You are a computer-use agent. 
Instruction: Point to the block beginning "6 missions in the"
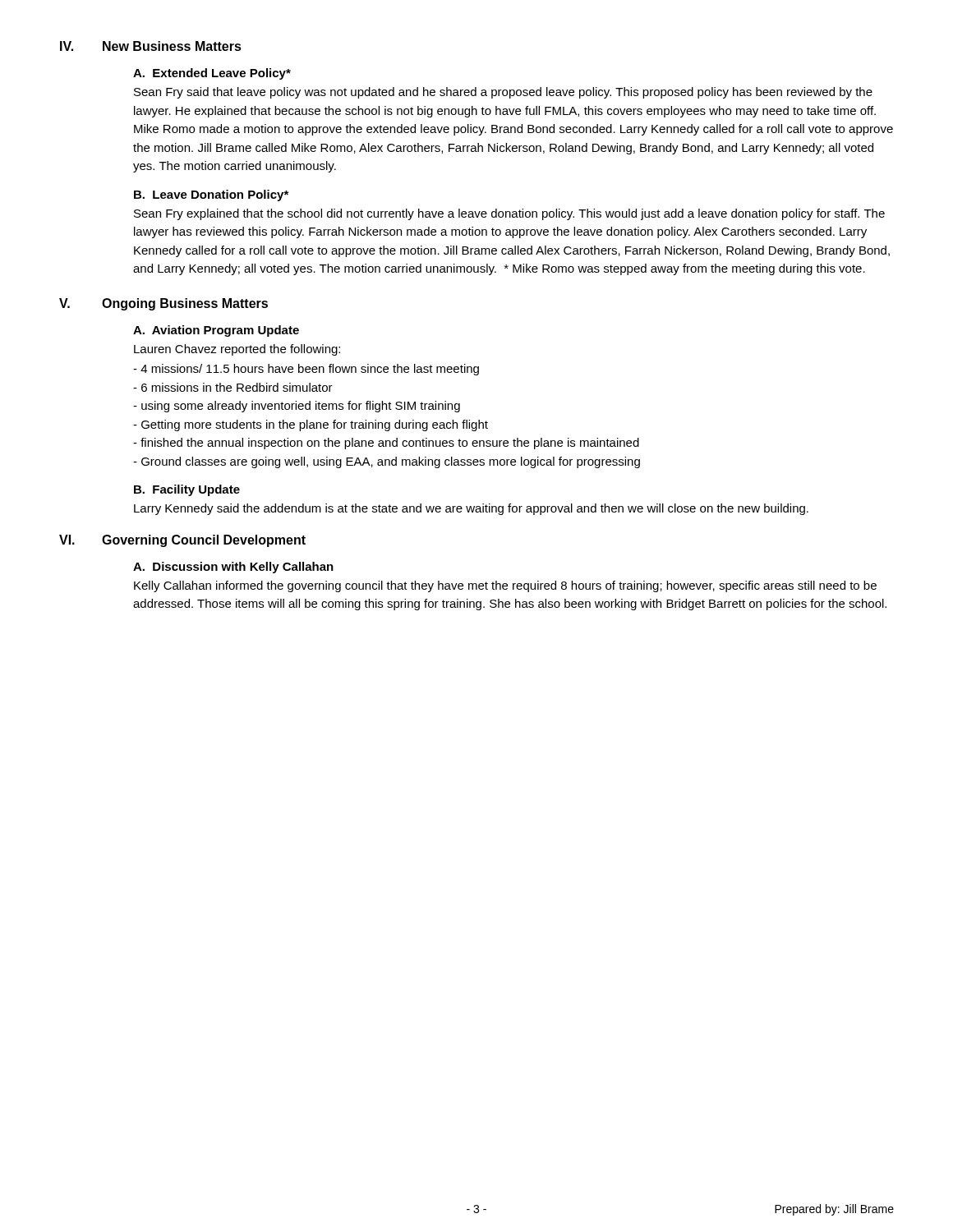(x=233, y=387)
